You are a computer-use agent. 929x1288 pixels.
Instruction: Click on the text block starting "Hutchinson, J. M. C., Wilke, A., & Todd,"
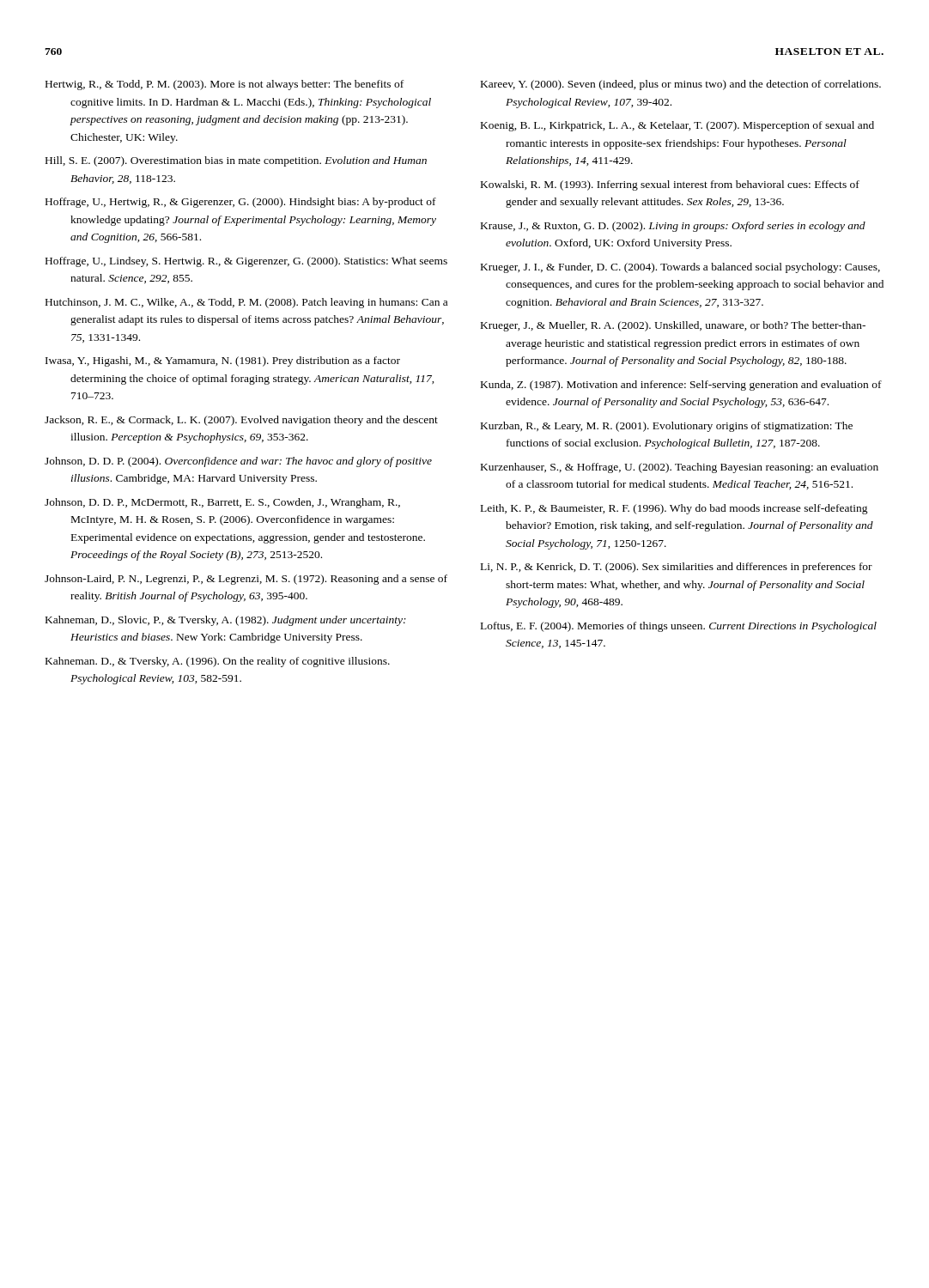pyautogui.click(x=246, y=319)
